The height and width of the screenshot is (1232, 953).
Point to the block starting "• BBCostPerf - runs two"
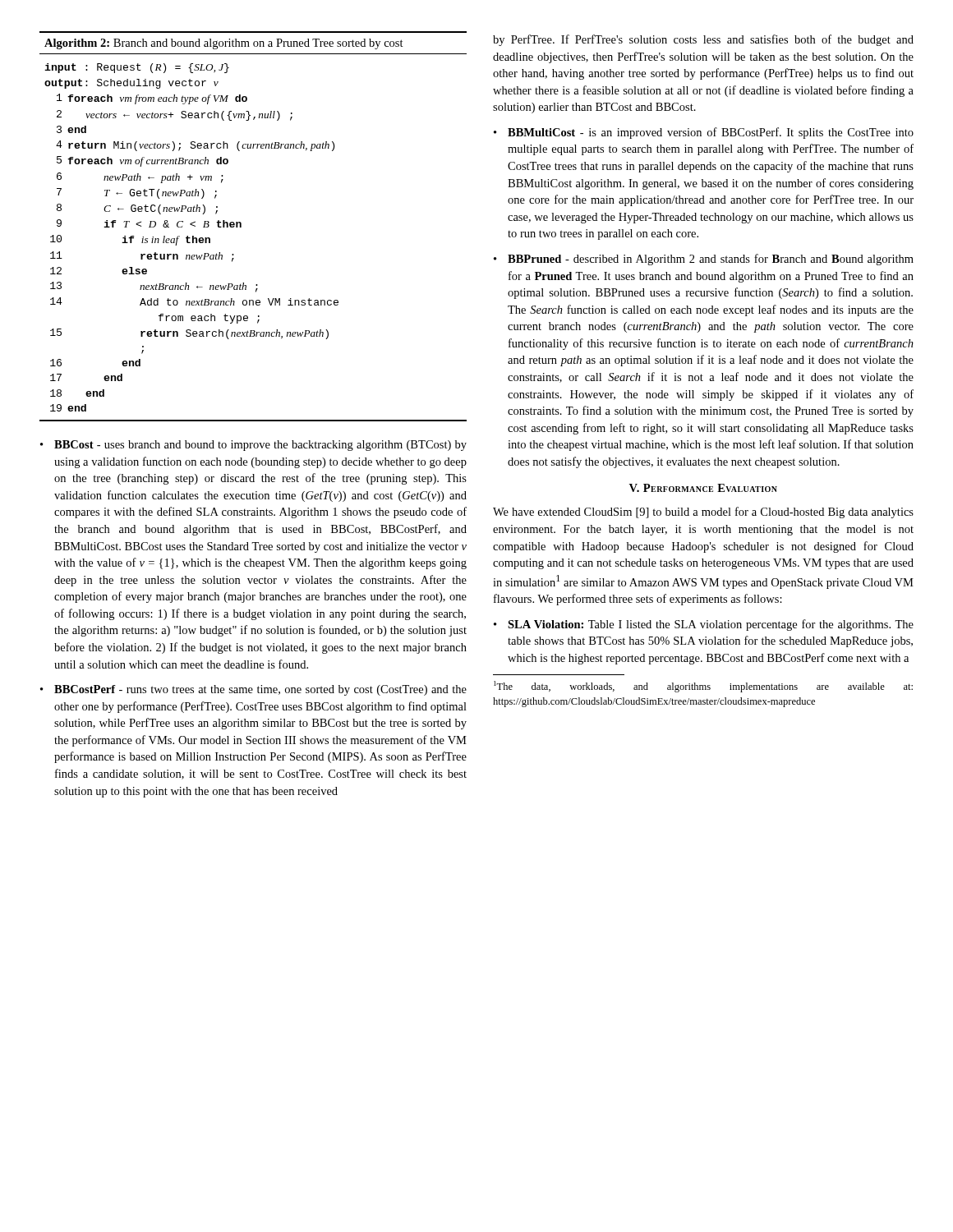[253, 740]
